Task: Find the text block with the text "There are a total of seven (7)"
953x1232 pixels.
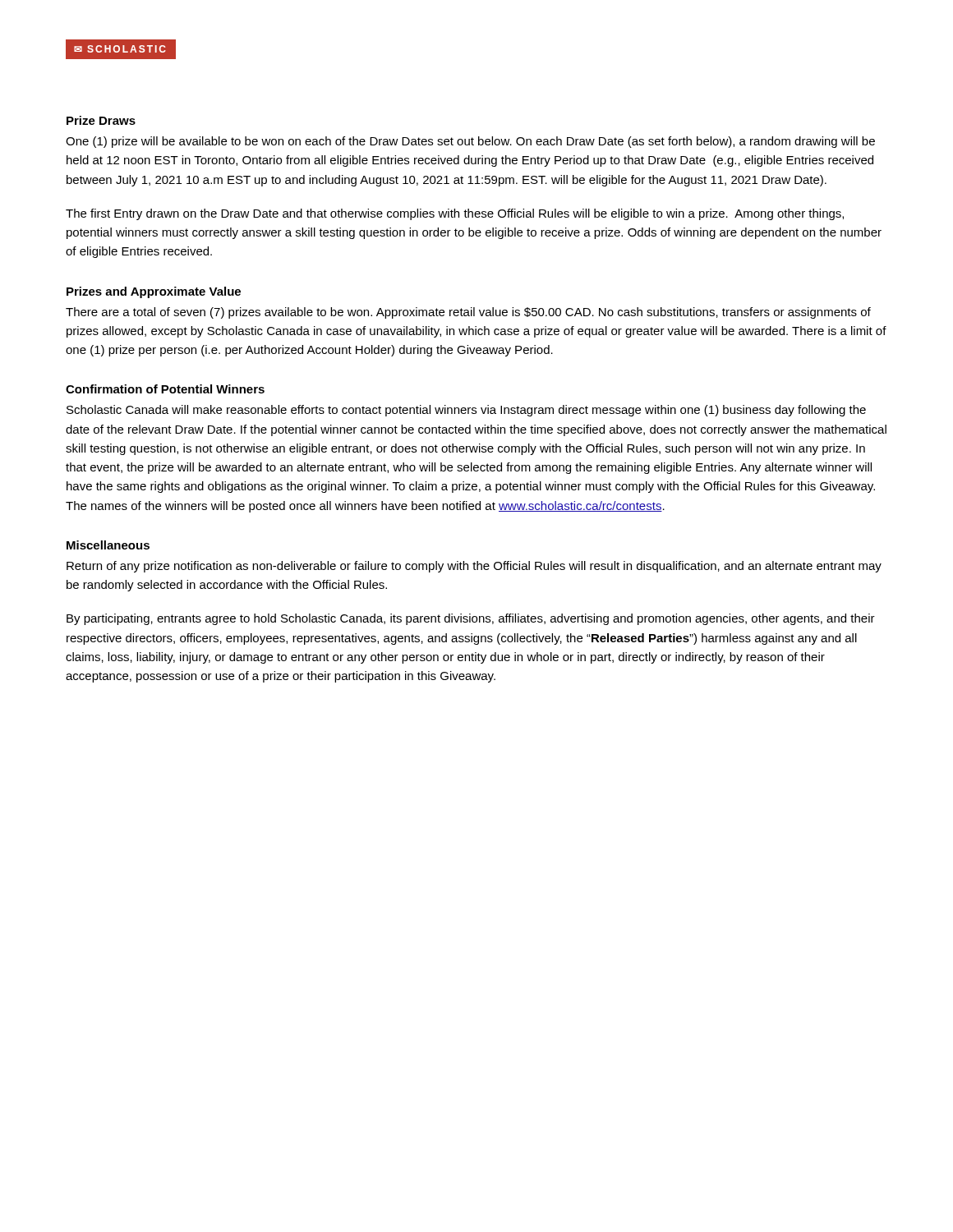Action: pos(476,330)
